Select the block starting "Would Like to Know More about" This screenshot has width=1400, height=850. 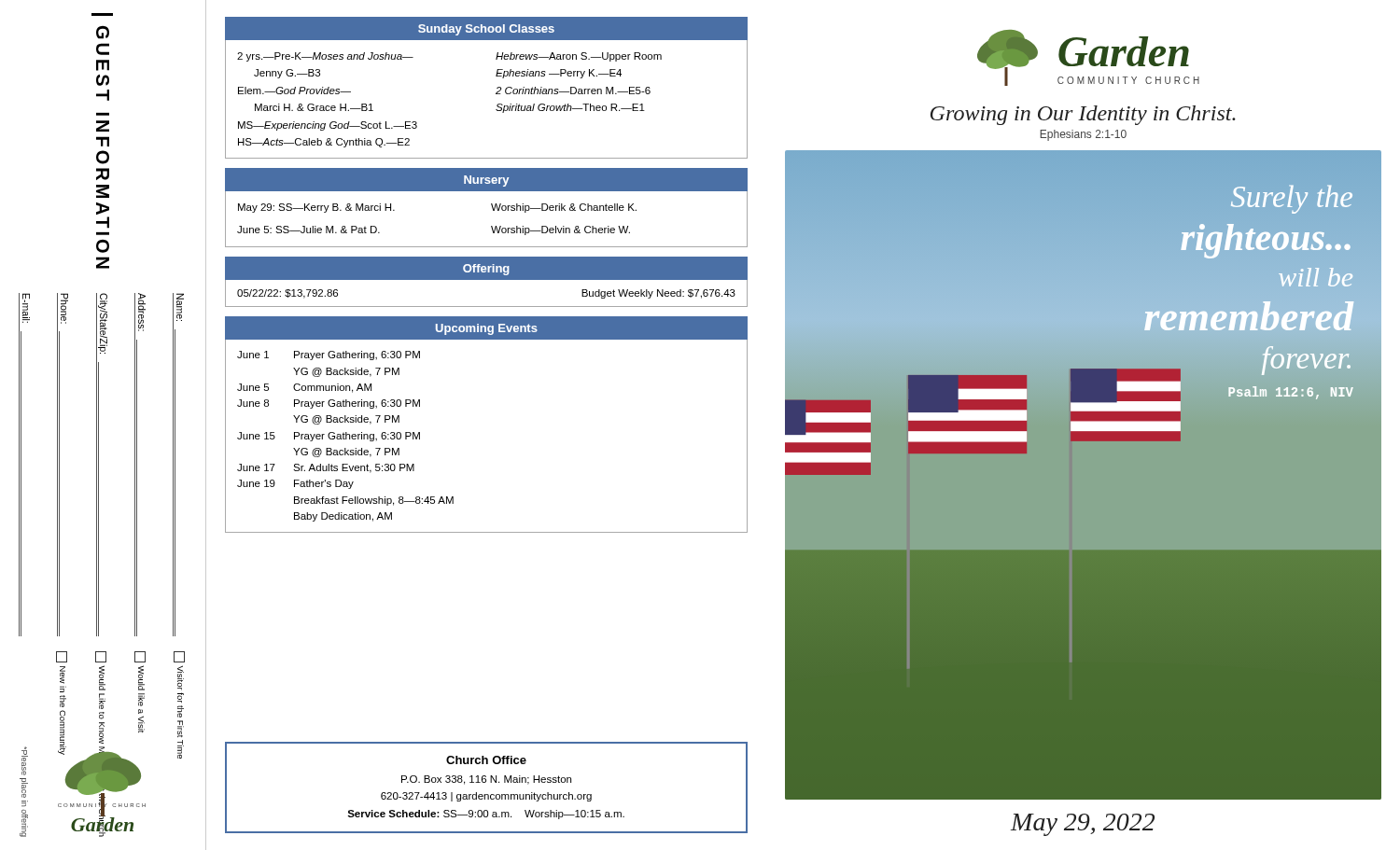[x=101, y=744]
